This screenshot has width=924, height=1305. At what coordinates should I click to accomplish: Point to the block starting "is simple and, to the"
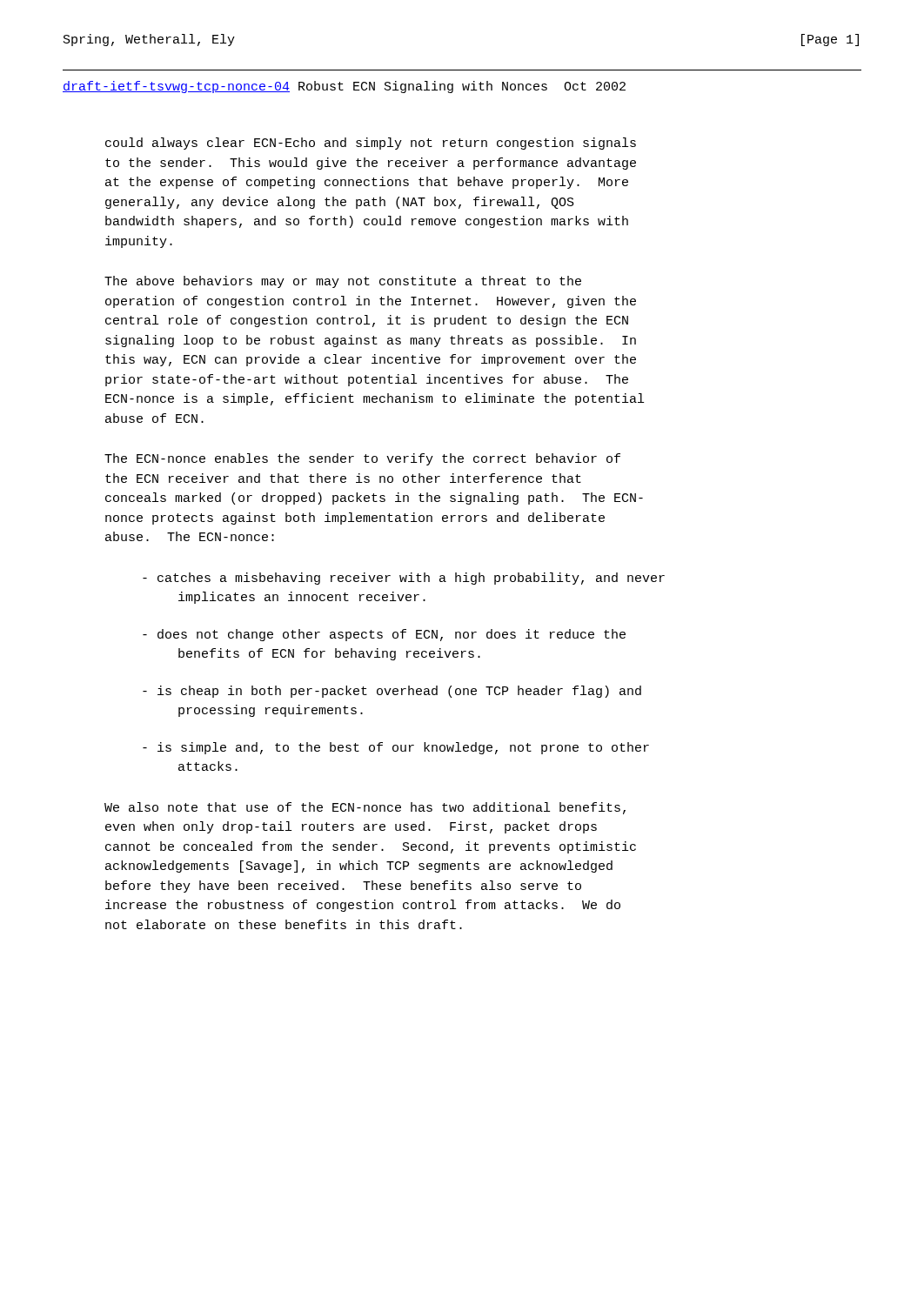pyautogui.click(x=395, y=758)
